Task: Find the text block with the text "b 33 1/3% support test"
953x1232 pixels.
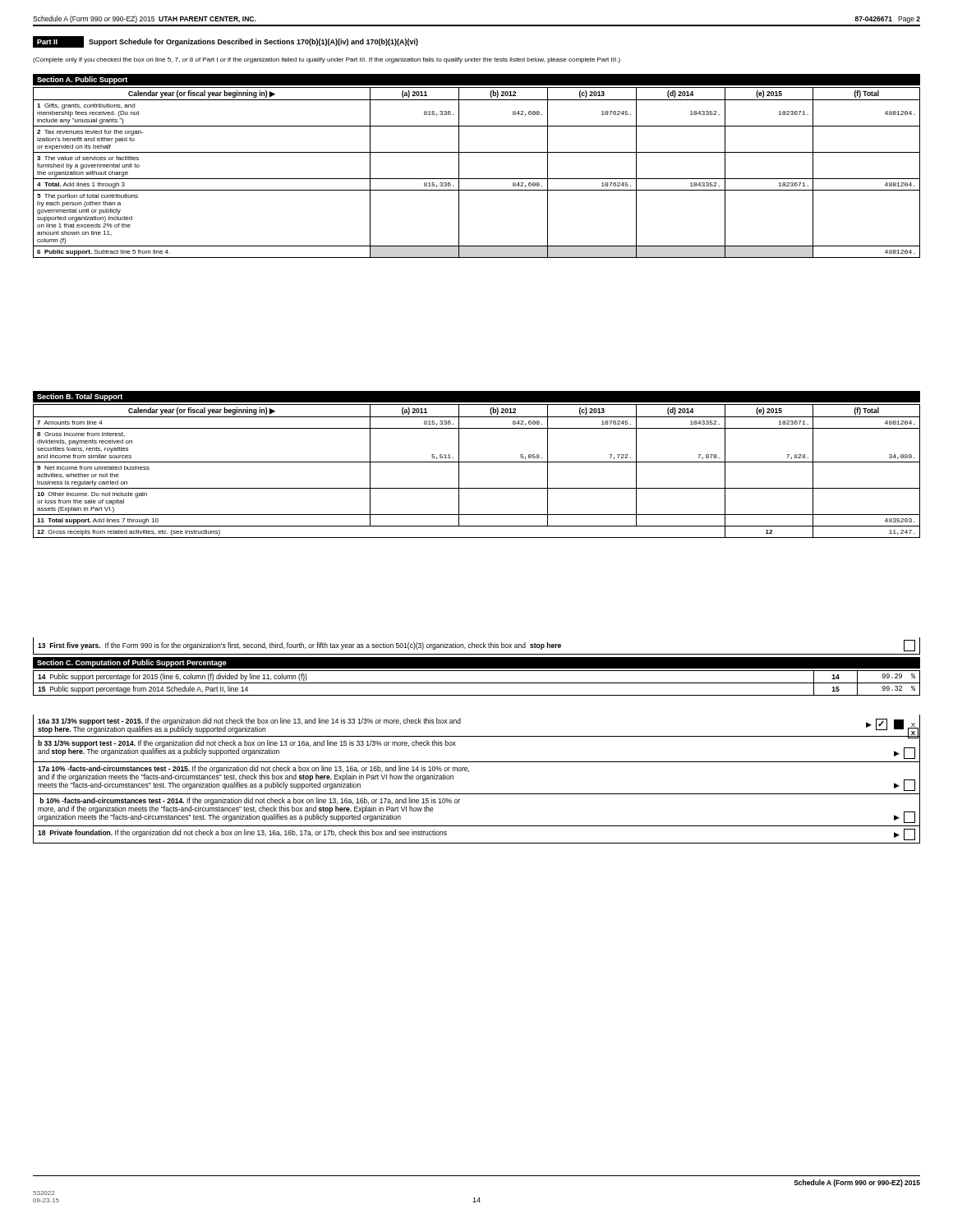Action: point(216,750)
